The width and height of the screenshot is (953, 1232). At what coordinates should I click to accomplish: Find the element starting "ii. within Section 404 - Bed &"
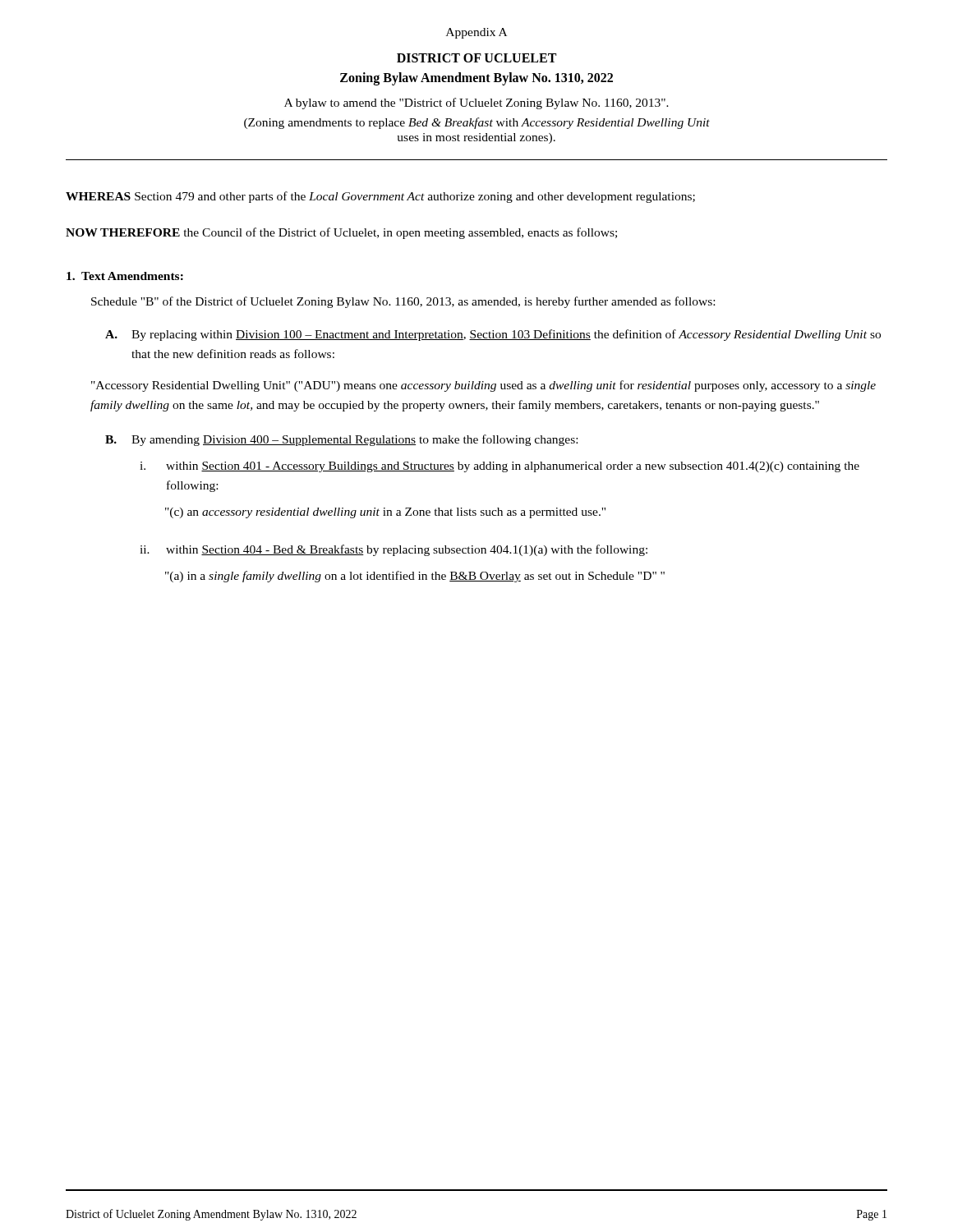coord(394,550)
